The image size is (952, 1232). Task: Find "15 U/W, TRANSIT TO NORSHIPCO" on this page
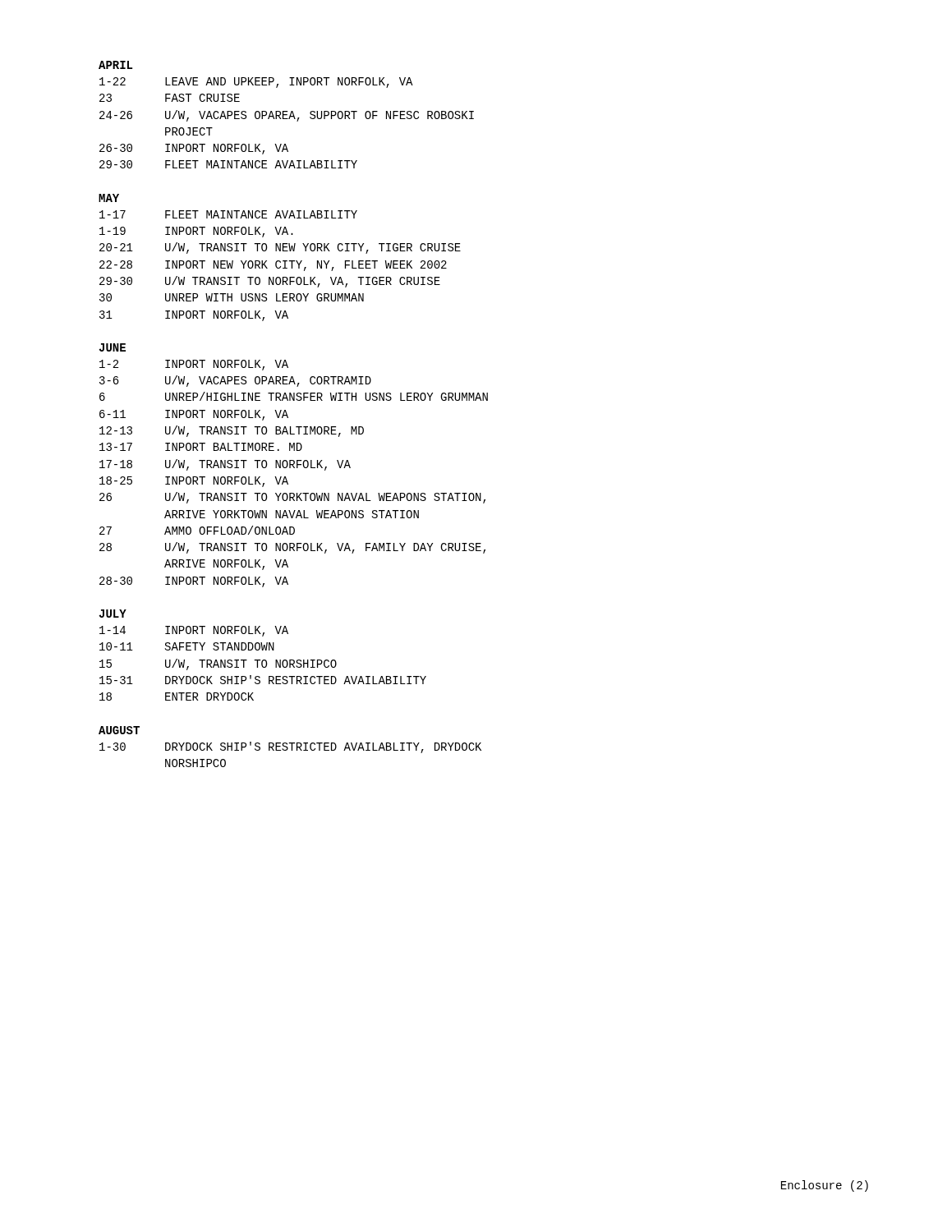tap(218, 664)
